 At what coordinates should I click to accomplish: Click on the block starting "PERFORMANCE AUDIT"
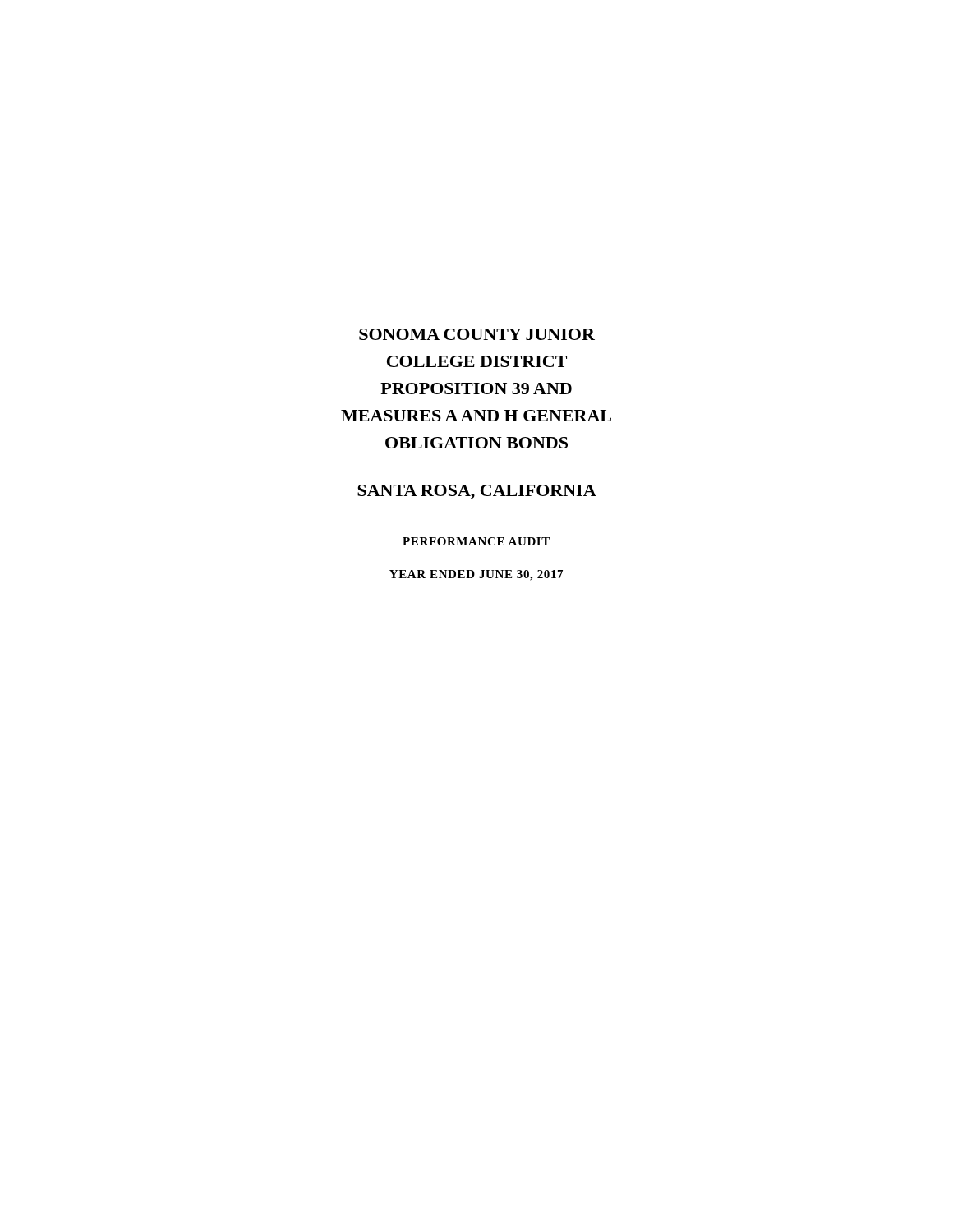476,541
